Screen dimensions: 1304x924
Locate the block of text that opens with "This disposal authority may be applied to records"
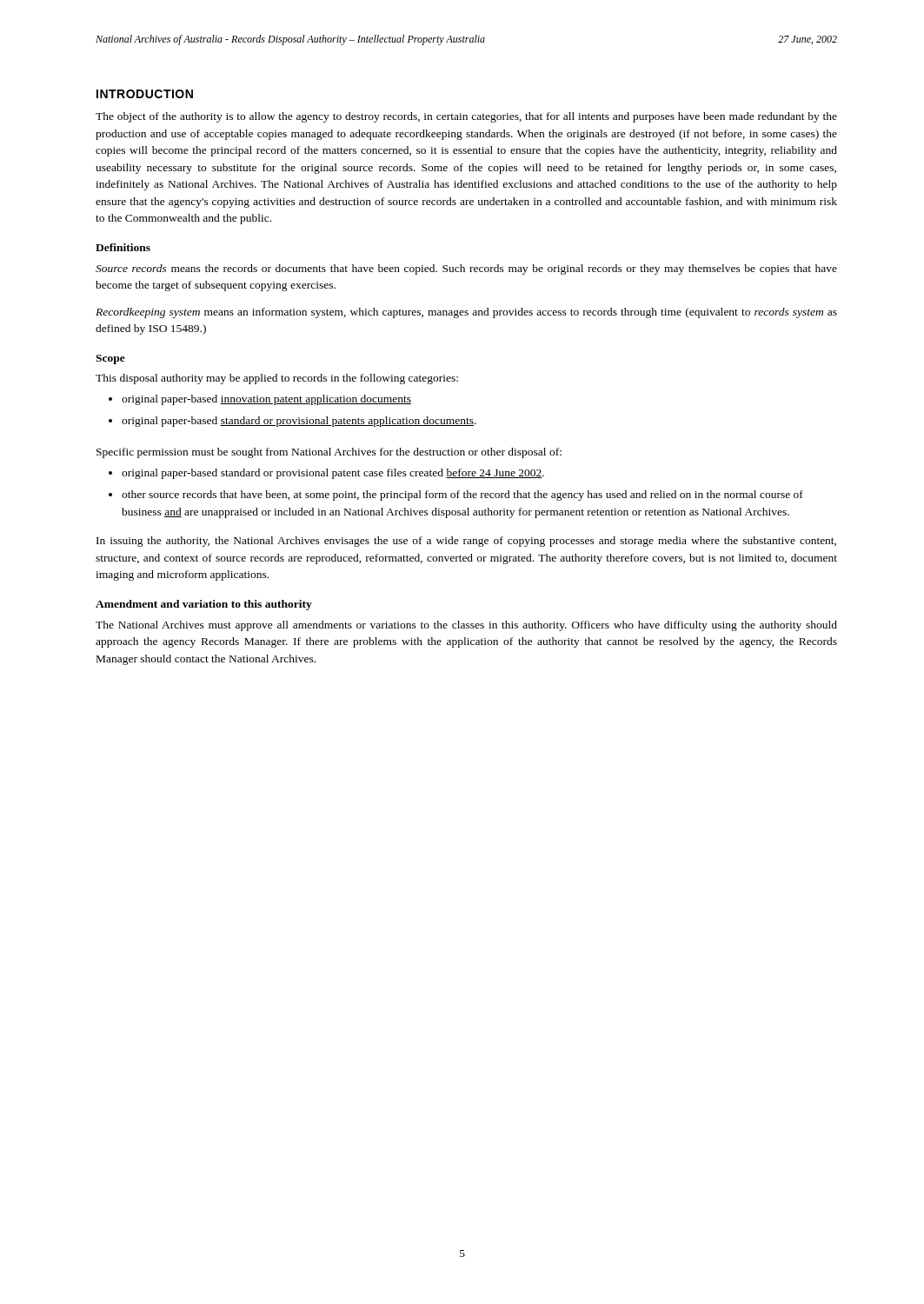[466, 378]
